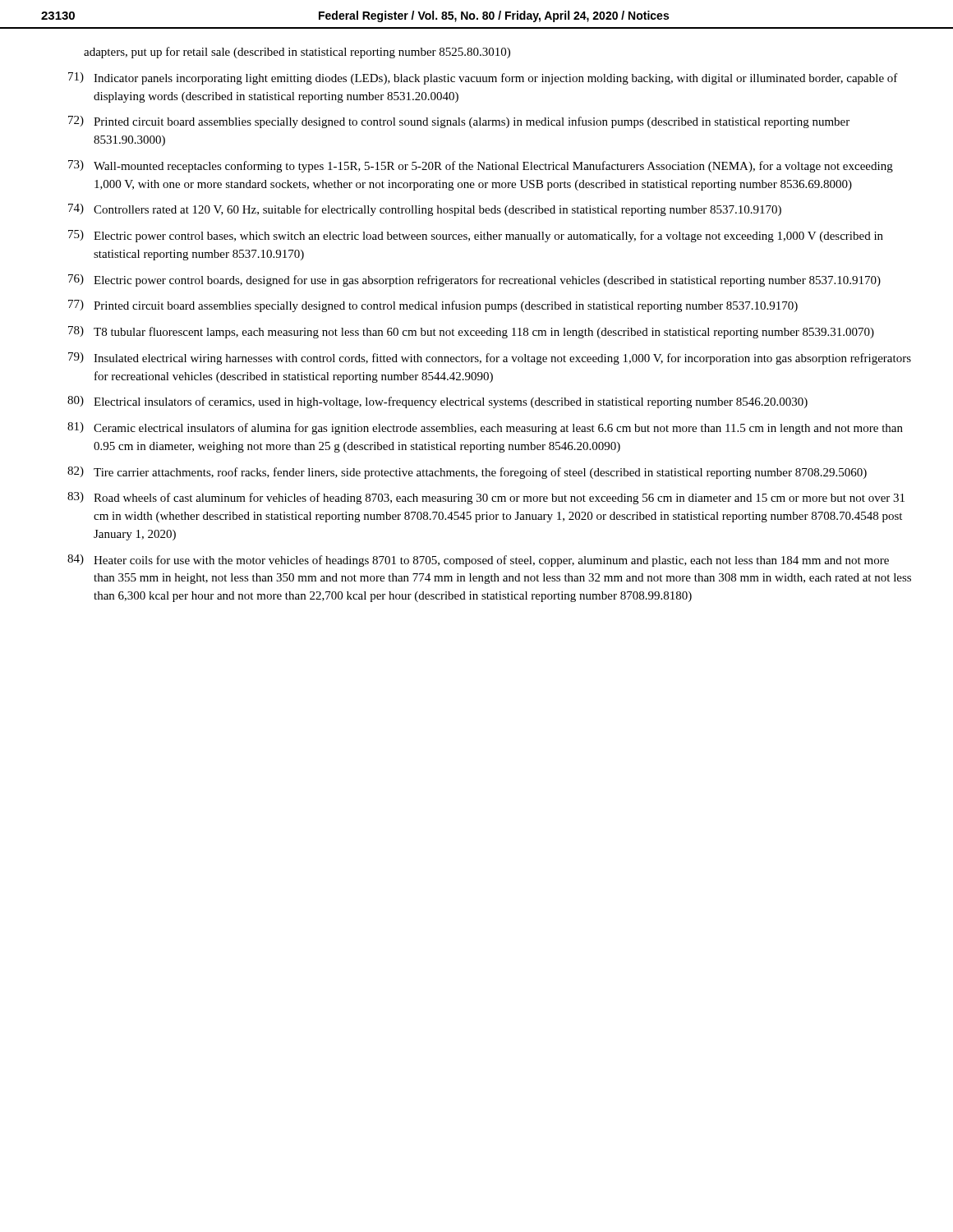Select the list item that says "82) Tire carrier attachments,"
Viewport: 953px width, 1232px height.
click(x=476, y=473)
